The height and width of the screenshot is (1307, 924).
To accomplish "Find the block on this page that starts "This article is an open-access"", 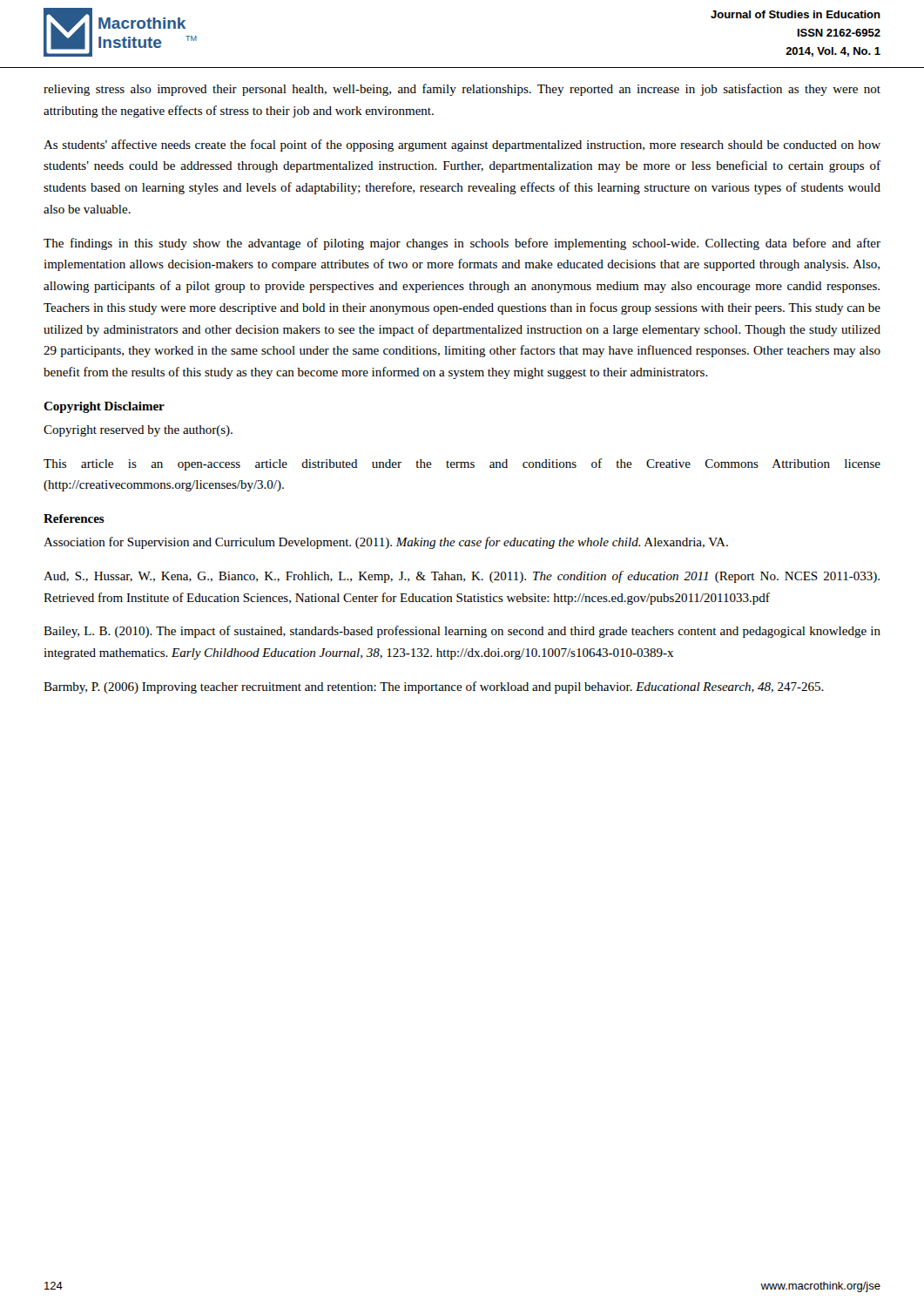I will (x=462, y=474).
